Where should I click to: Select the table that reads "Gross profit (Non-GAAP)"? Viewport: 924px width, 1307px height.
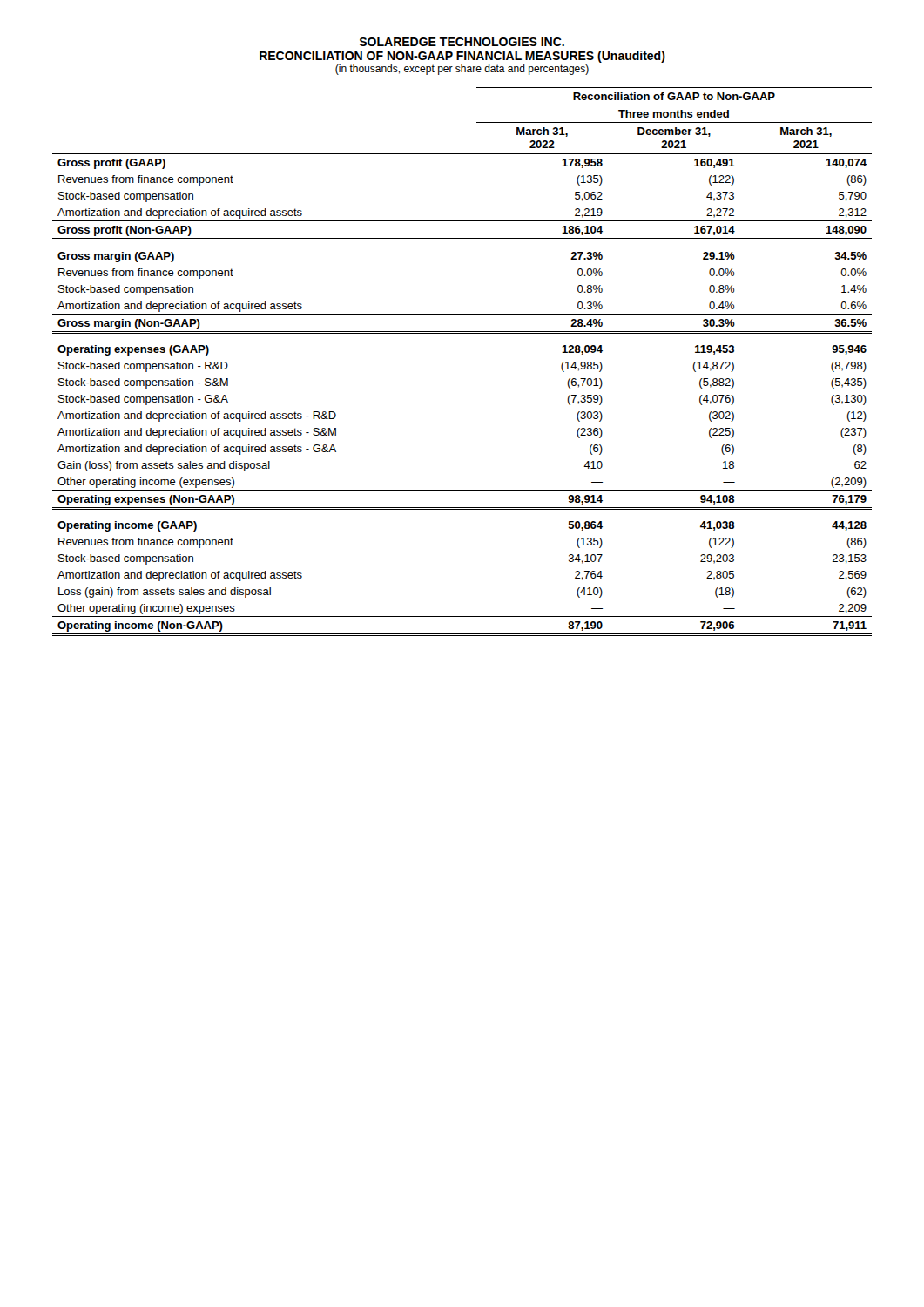click(x=462, y=362)
